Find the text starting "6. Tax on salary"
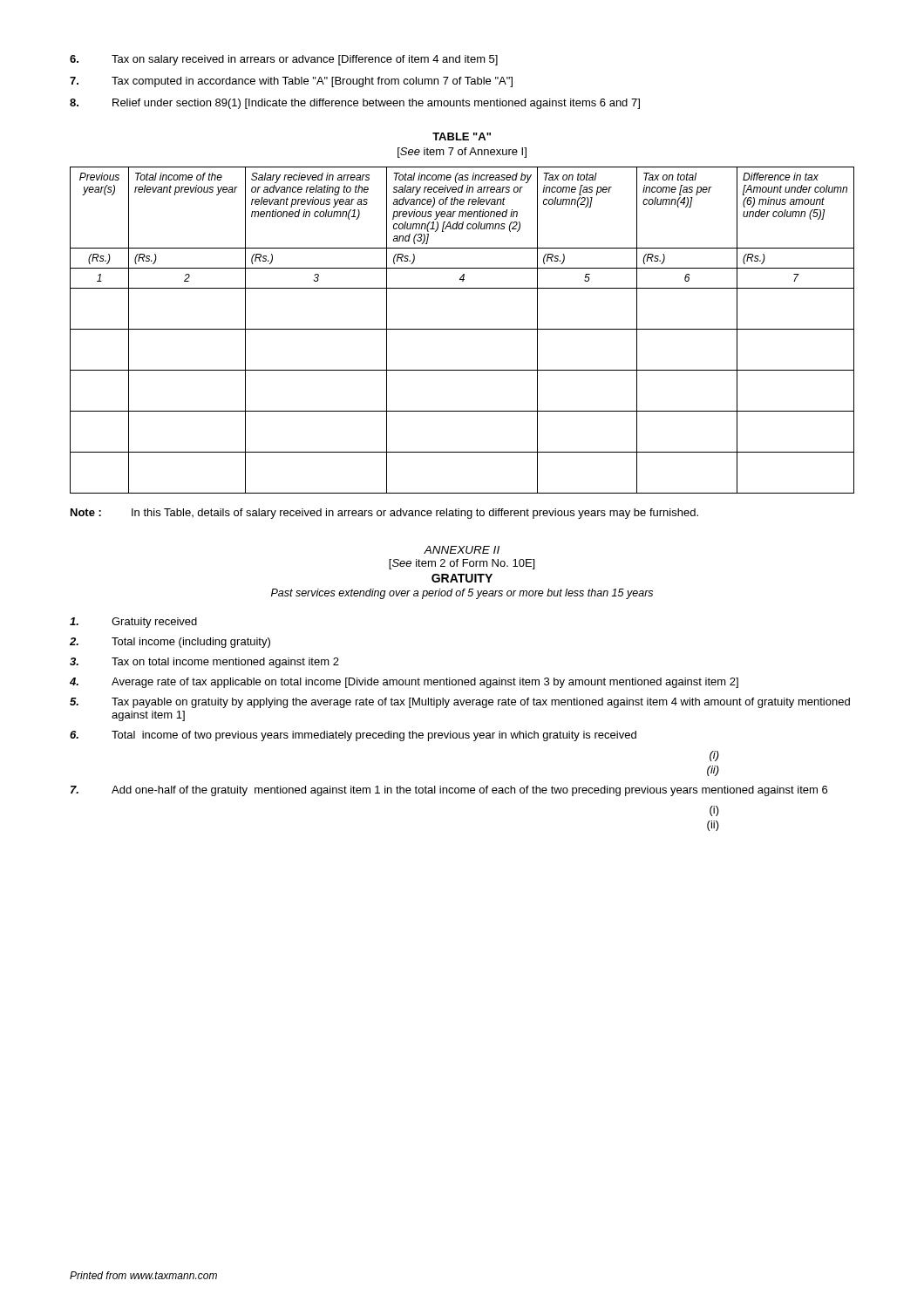 [x=462, y=59]
